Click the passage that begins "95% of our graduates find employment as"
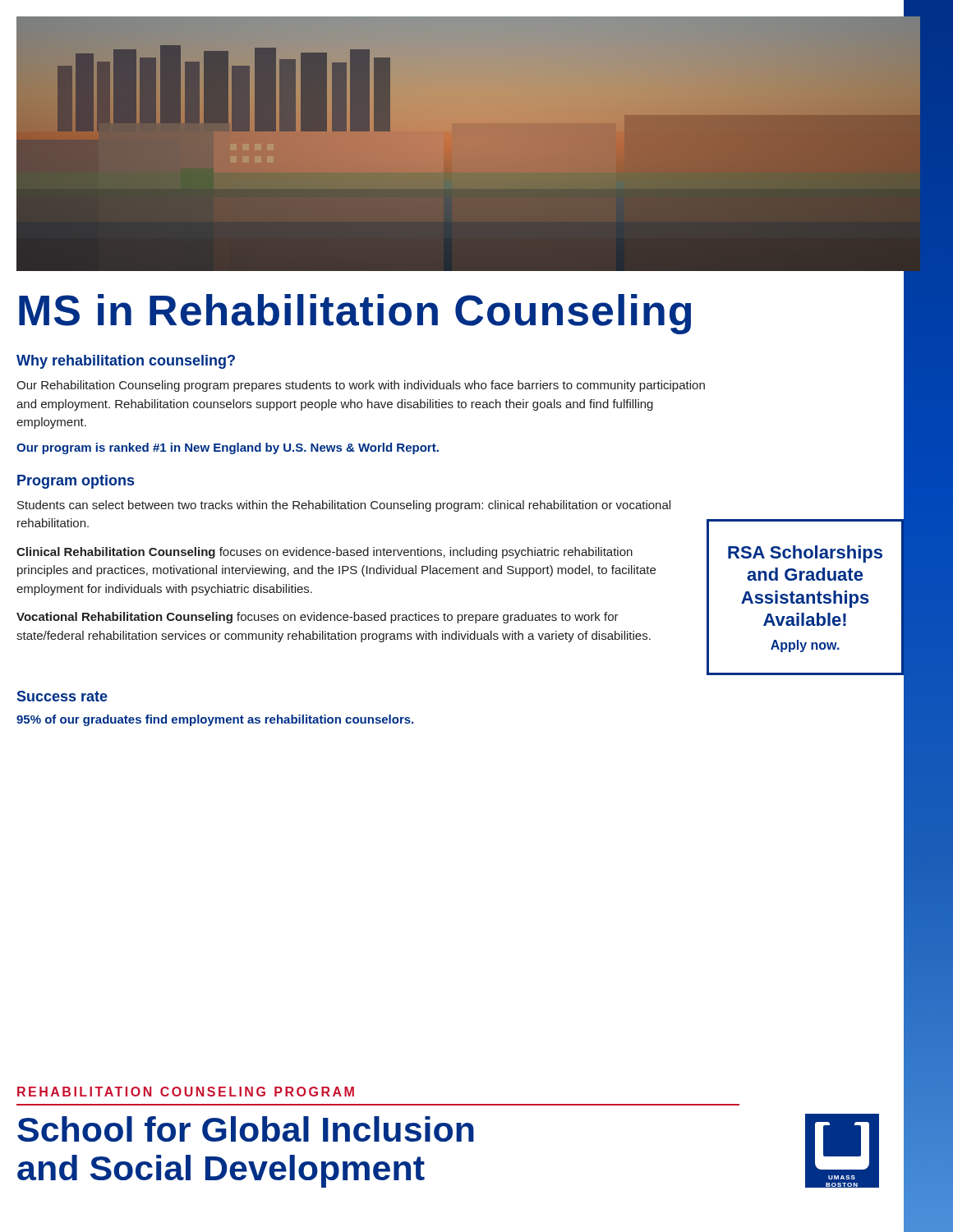The height and width of the screenshot is (1232, 953). (x=215, y=719)
